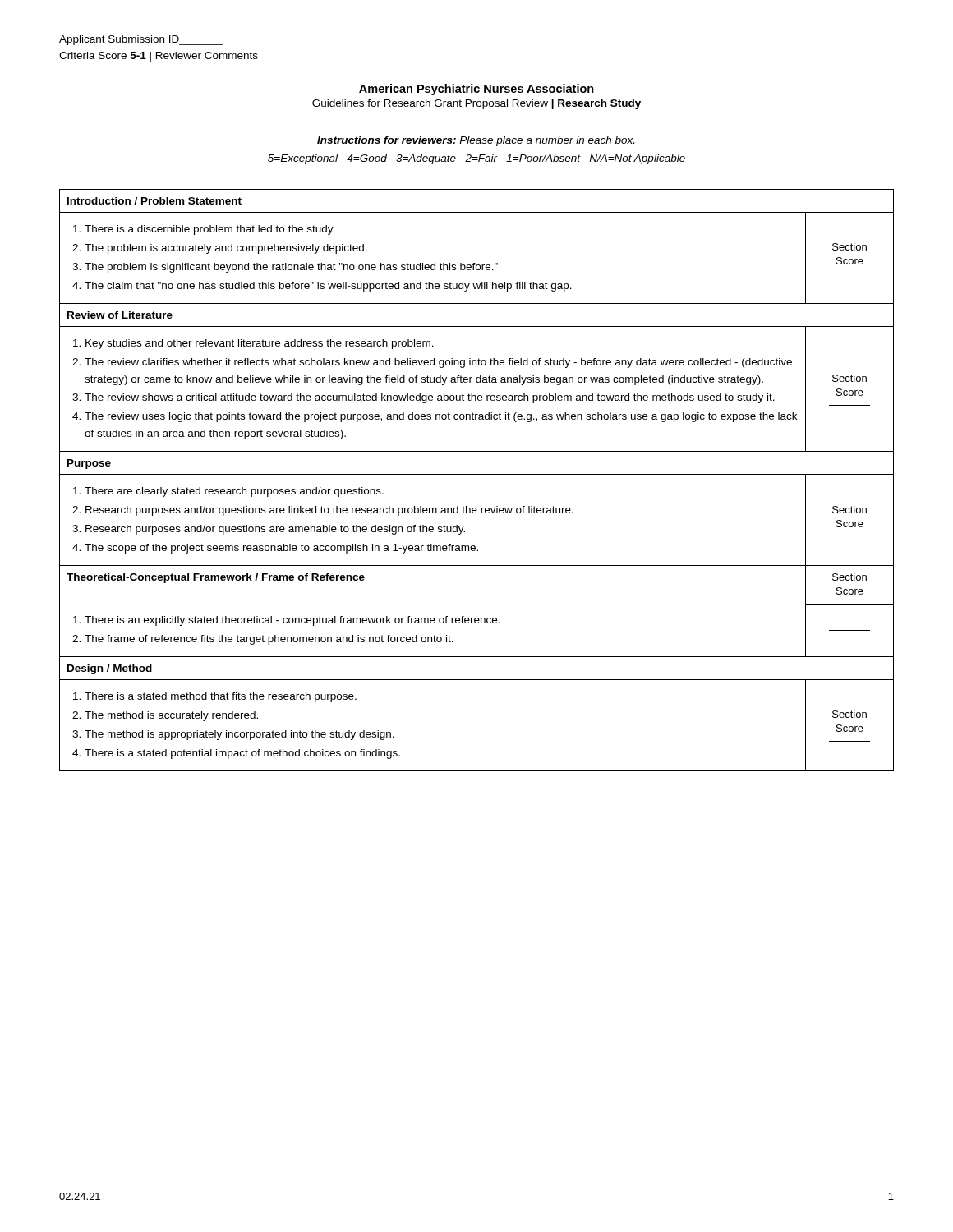
Task: Click on the table containing "Section Score"
Action: click(x=476, y=480)
